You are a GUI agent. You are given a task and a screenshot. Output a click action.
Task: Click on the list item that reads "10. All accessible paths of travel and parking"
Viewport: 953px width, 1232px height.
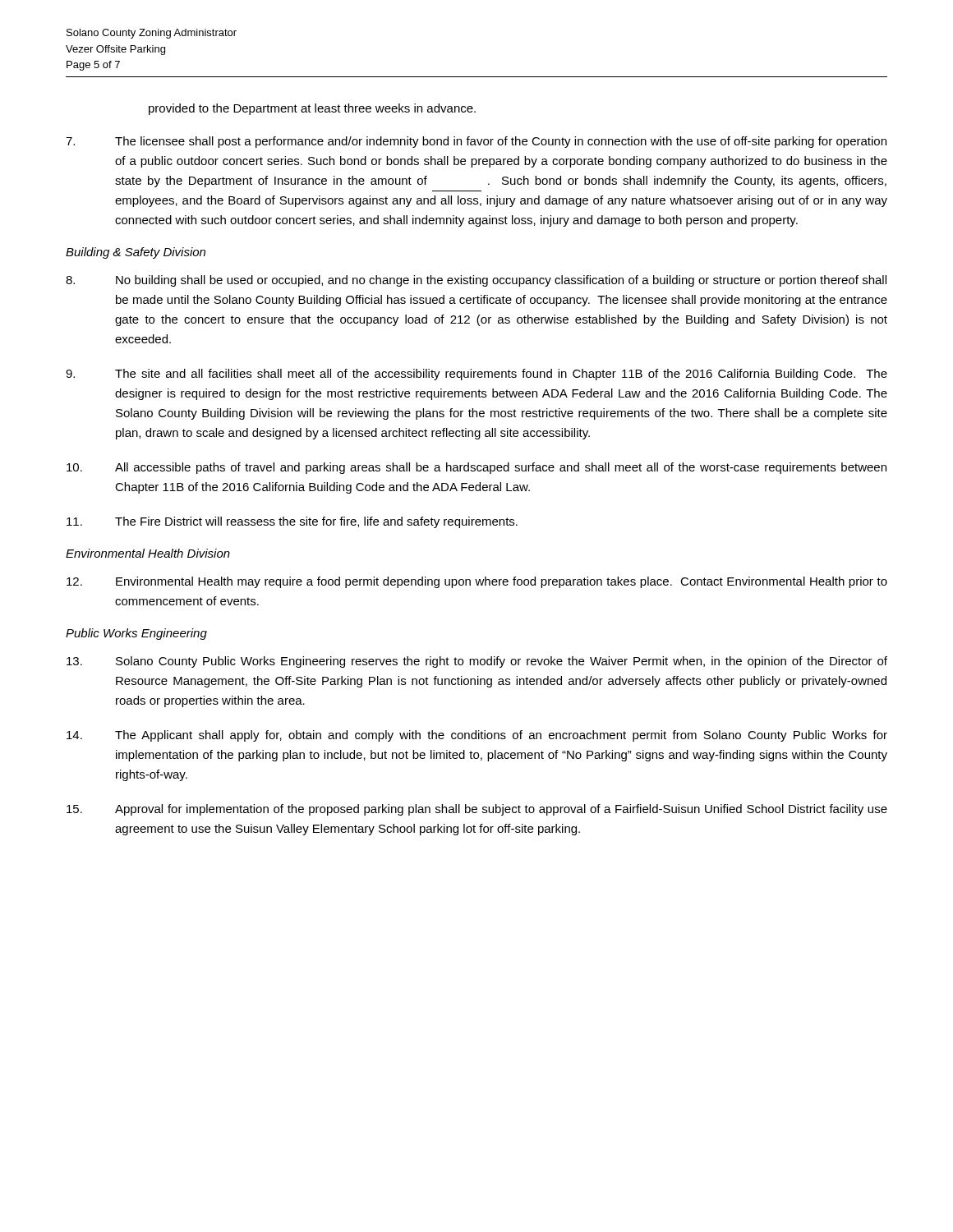pyautogui.click(x=476, y=477)
